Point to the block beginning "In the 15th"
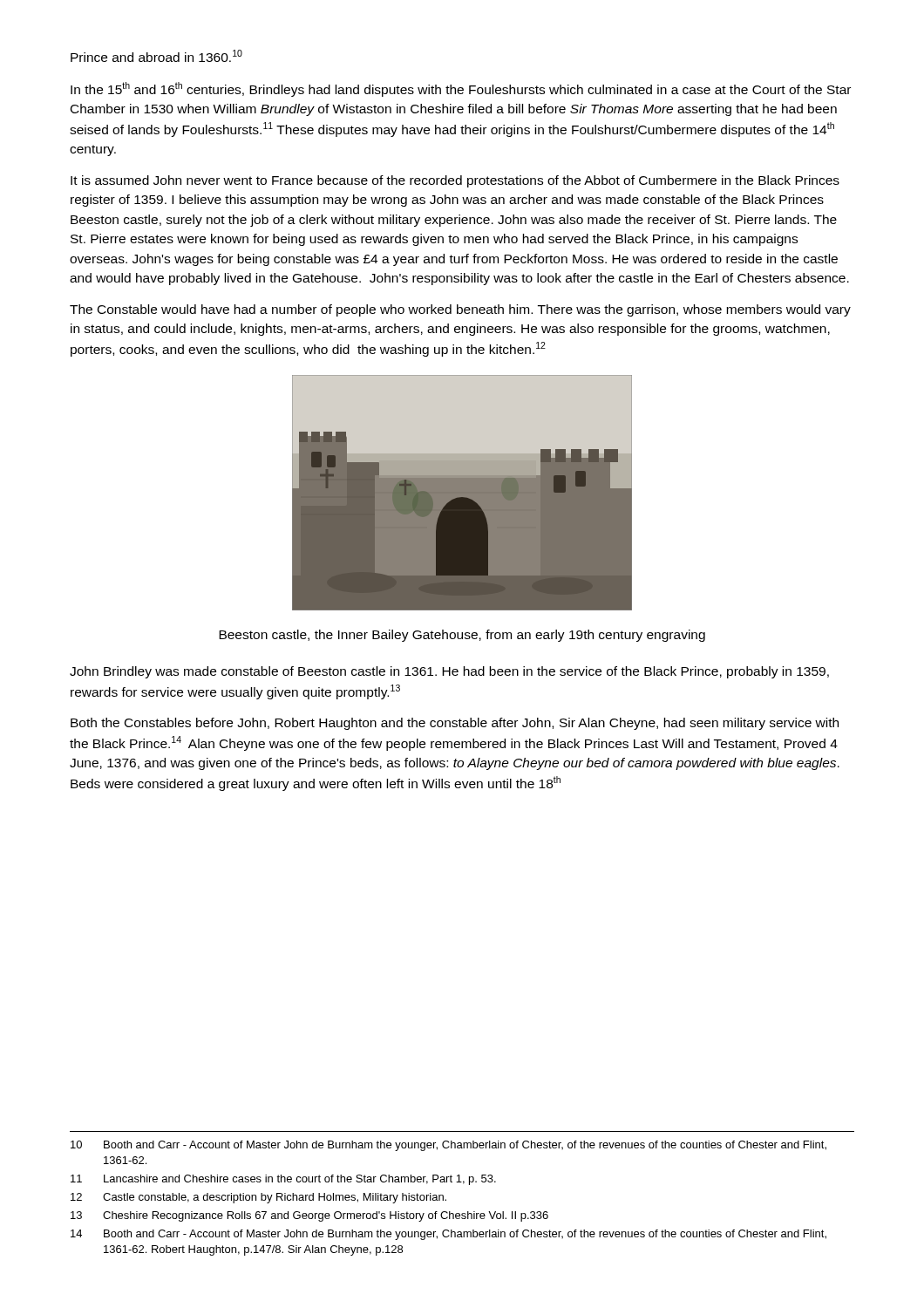This screenshot has height=1308, width=924. pos(460,118)
